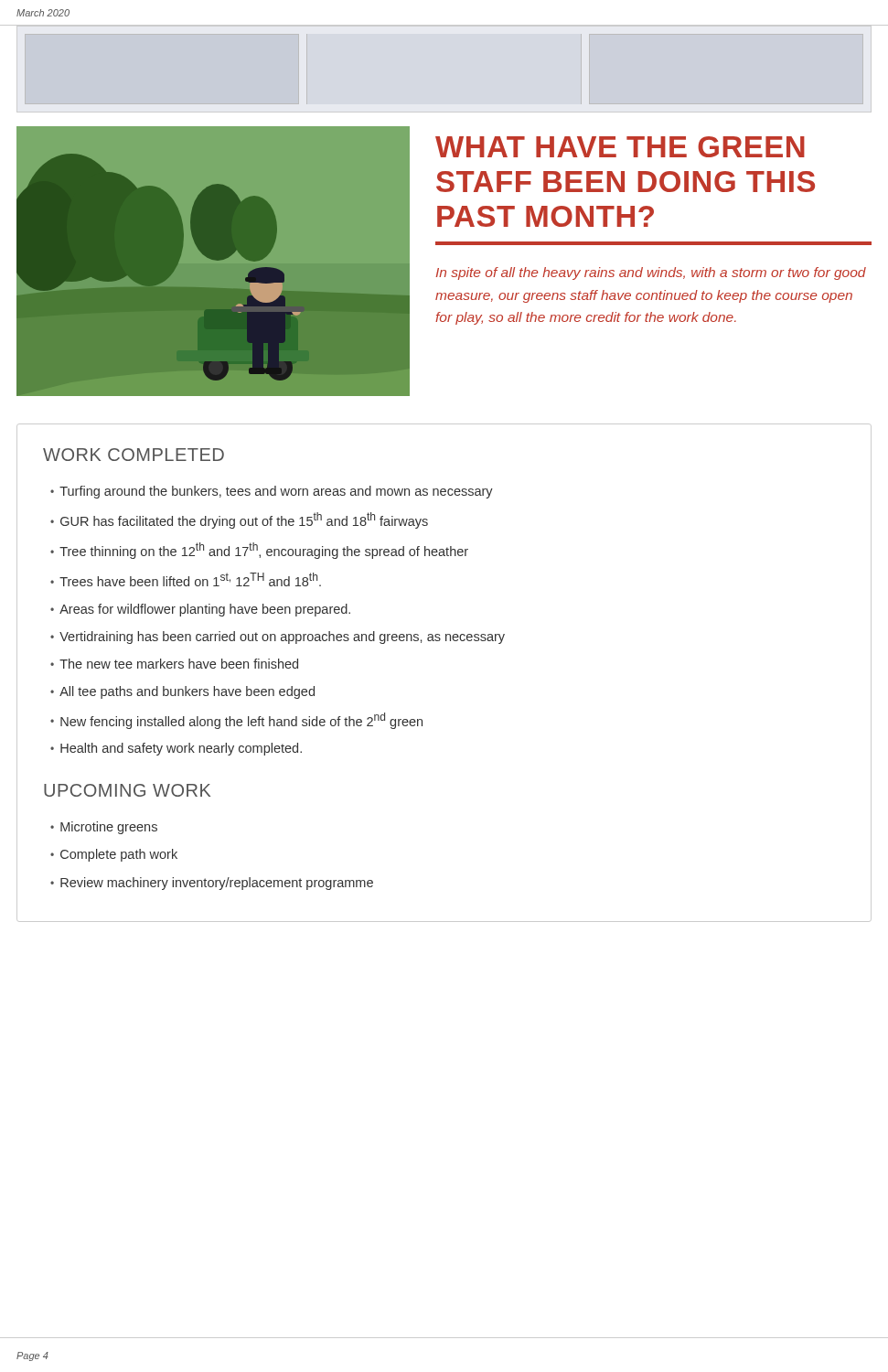
Task: Locate the list item that reads "• New fencing installed along the left hand"
Action: pyautogui.click(x=236, y=721)
